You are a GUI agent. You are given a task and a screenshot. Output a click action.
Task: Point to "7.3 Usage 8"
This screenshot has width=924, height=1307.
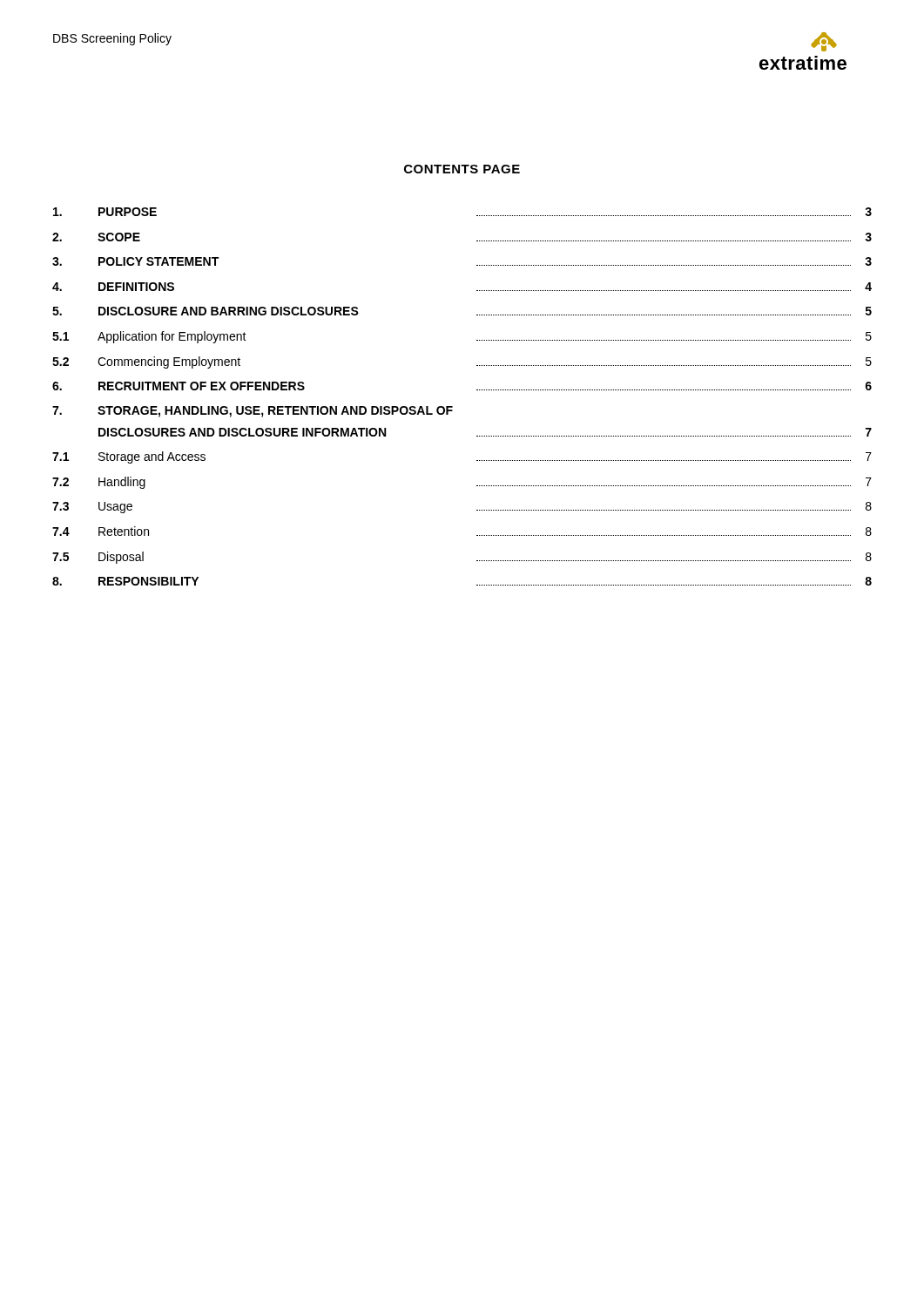tap(115, 507)
